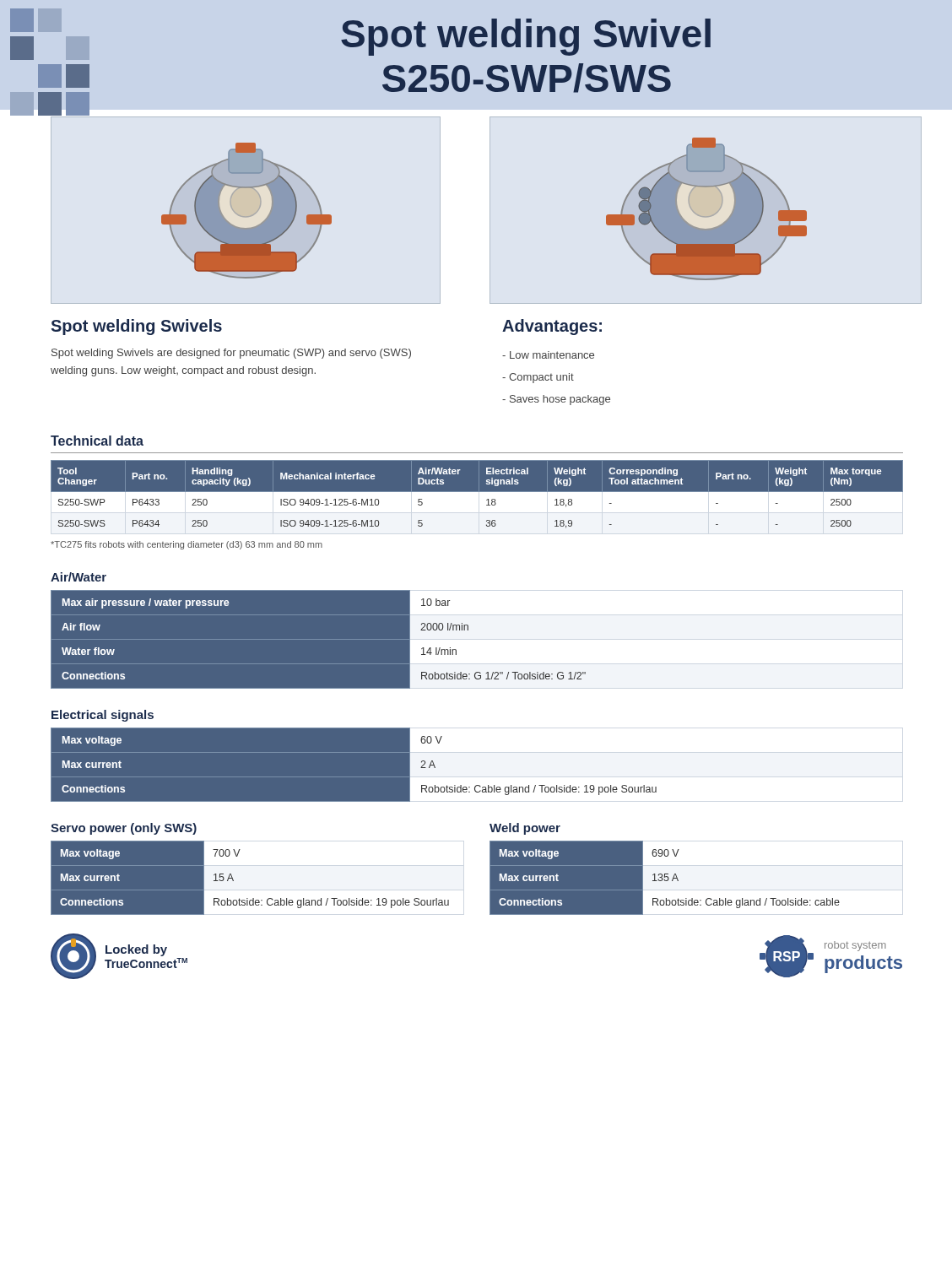
Task: Locate the element starting "Weld power"
Action: coord(525,828)
